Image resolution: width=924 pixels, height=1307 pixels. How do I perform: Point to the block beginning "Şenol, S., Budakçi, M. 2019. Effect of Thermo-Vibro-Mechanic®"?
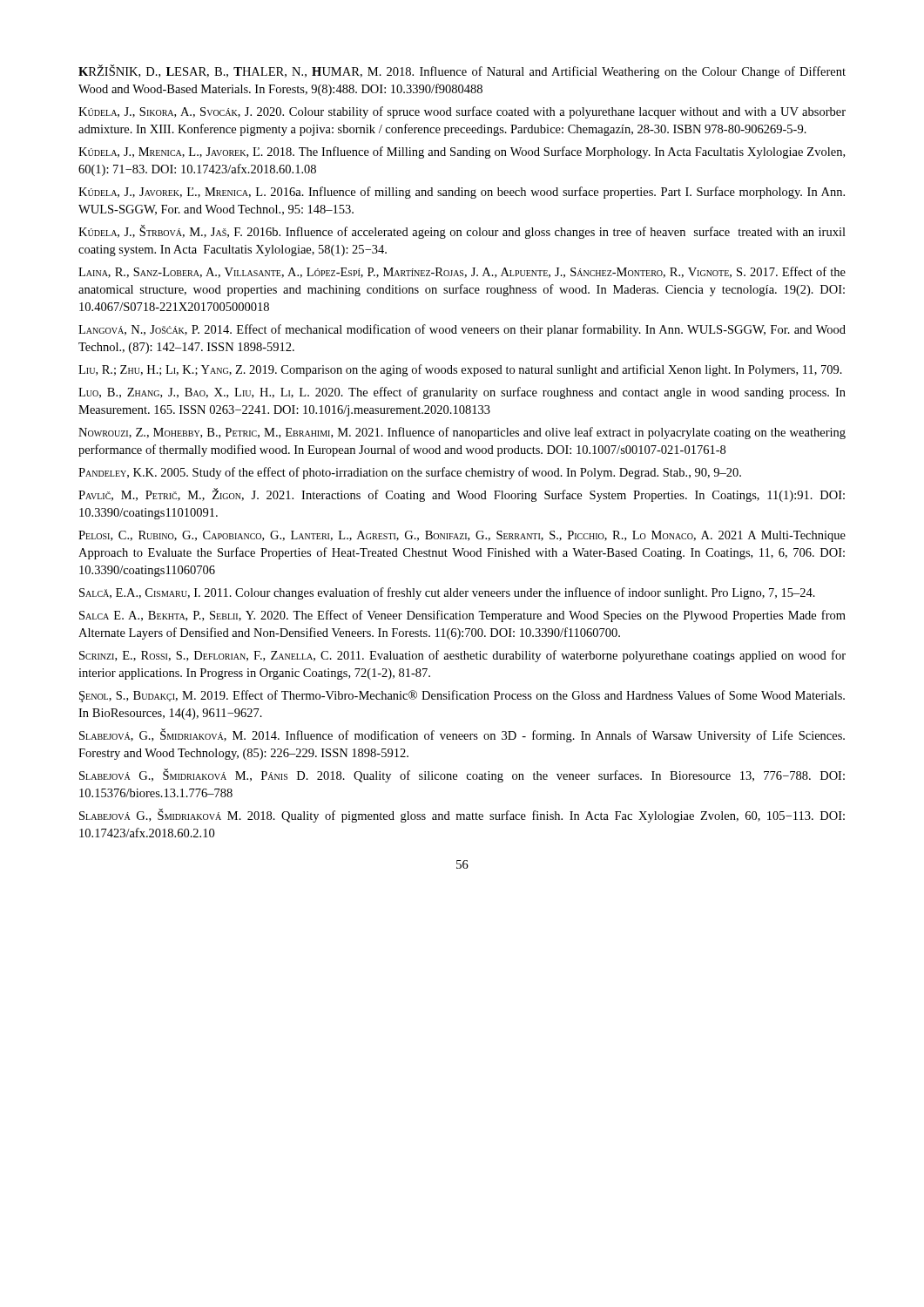pos(462,704)
